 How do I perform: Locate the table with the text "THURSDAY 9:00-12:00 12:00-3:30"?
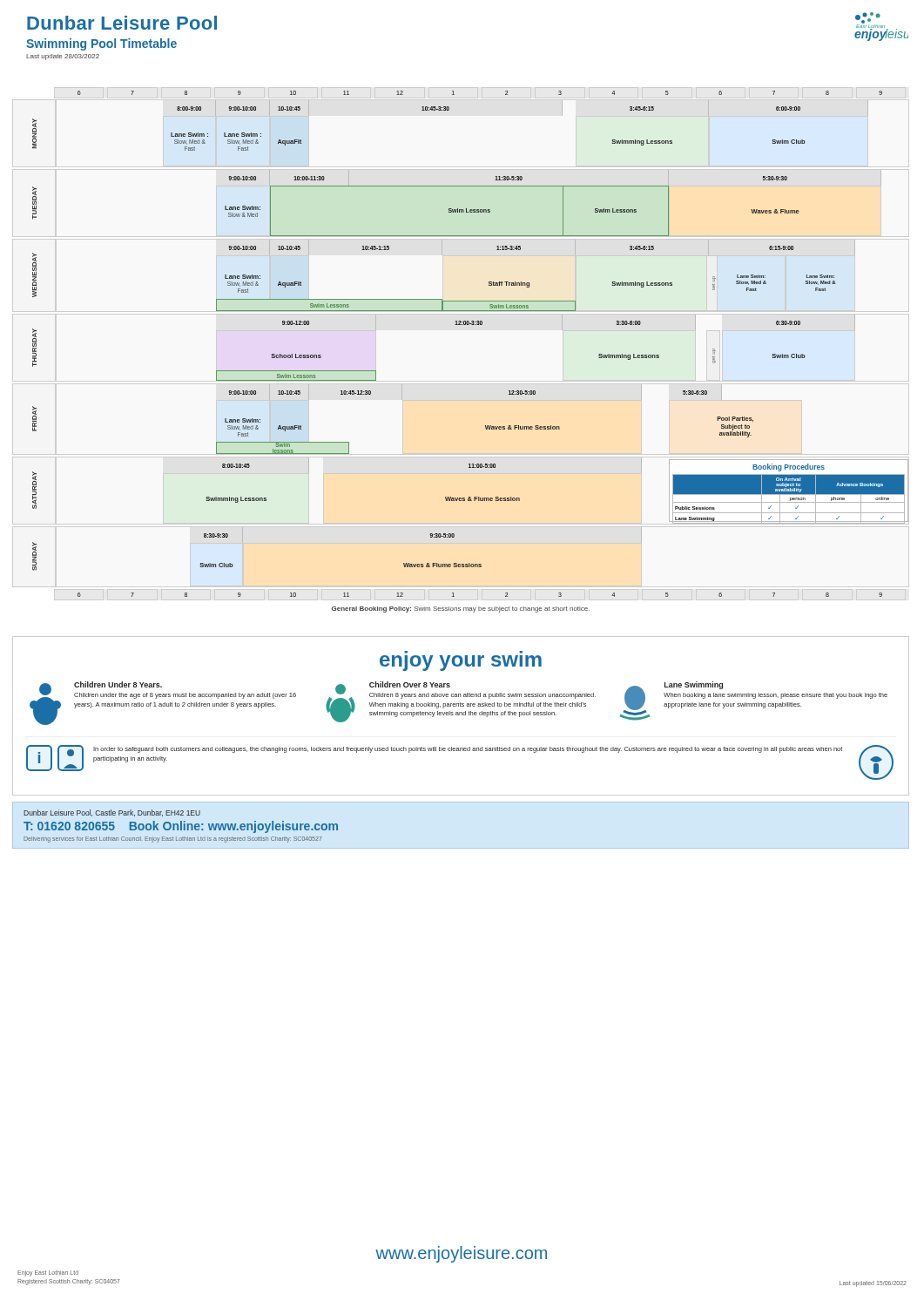(461, 348)
